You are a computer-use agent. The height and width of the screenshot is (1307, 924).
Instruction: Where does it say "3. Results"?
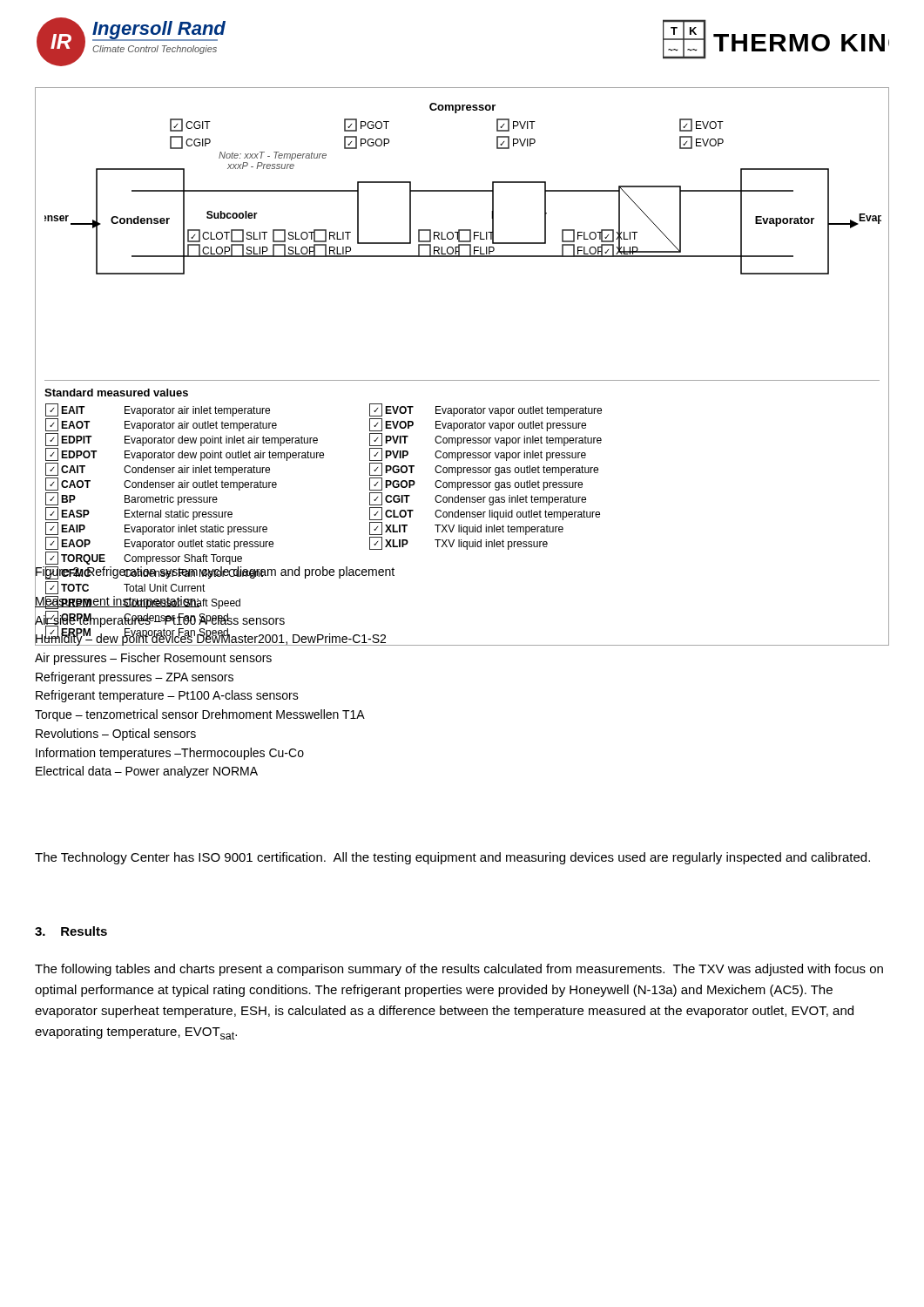point(71,931)
